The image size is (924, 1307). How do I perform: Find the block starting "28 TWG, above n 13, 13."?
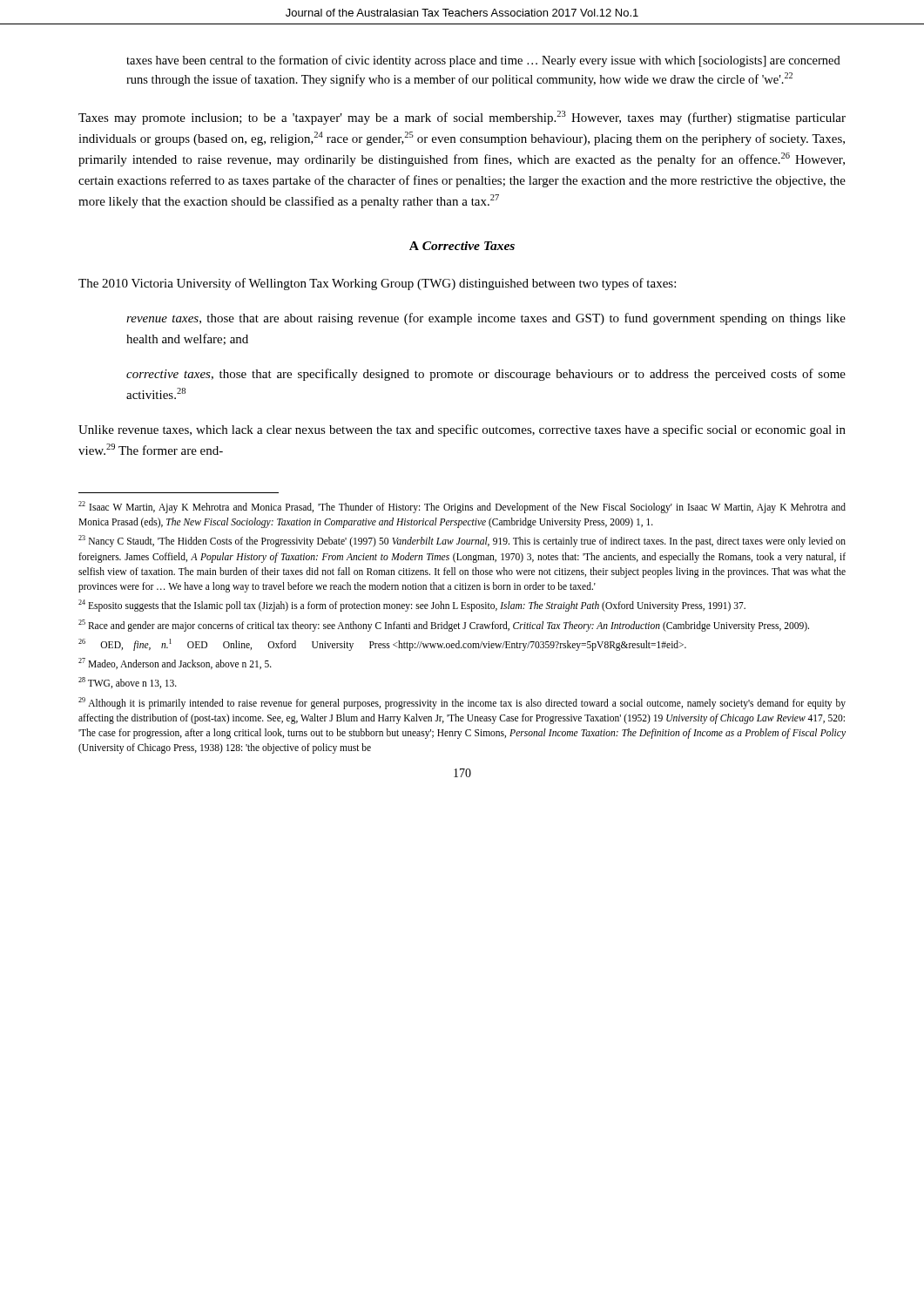pyautogui.click(x=128, y=683)
